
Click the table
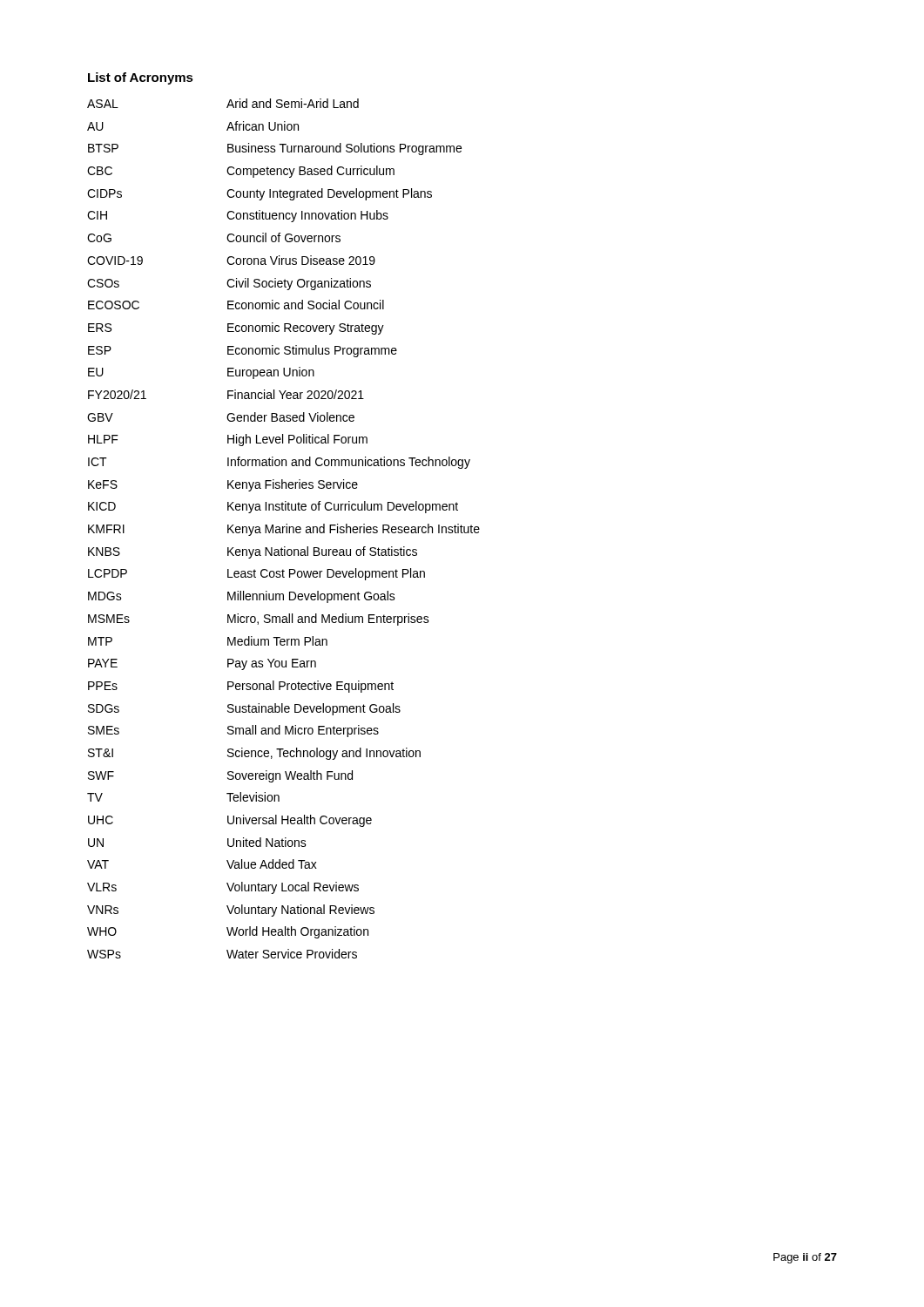click(462, 530)
